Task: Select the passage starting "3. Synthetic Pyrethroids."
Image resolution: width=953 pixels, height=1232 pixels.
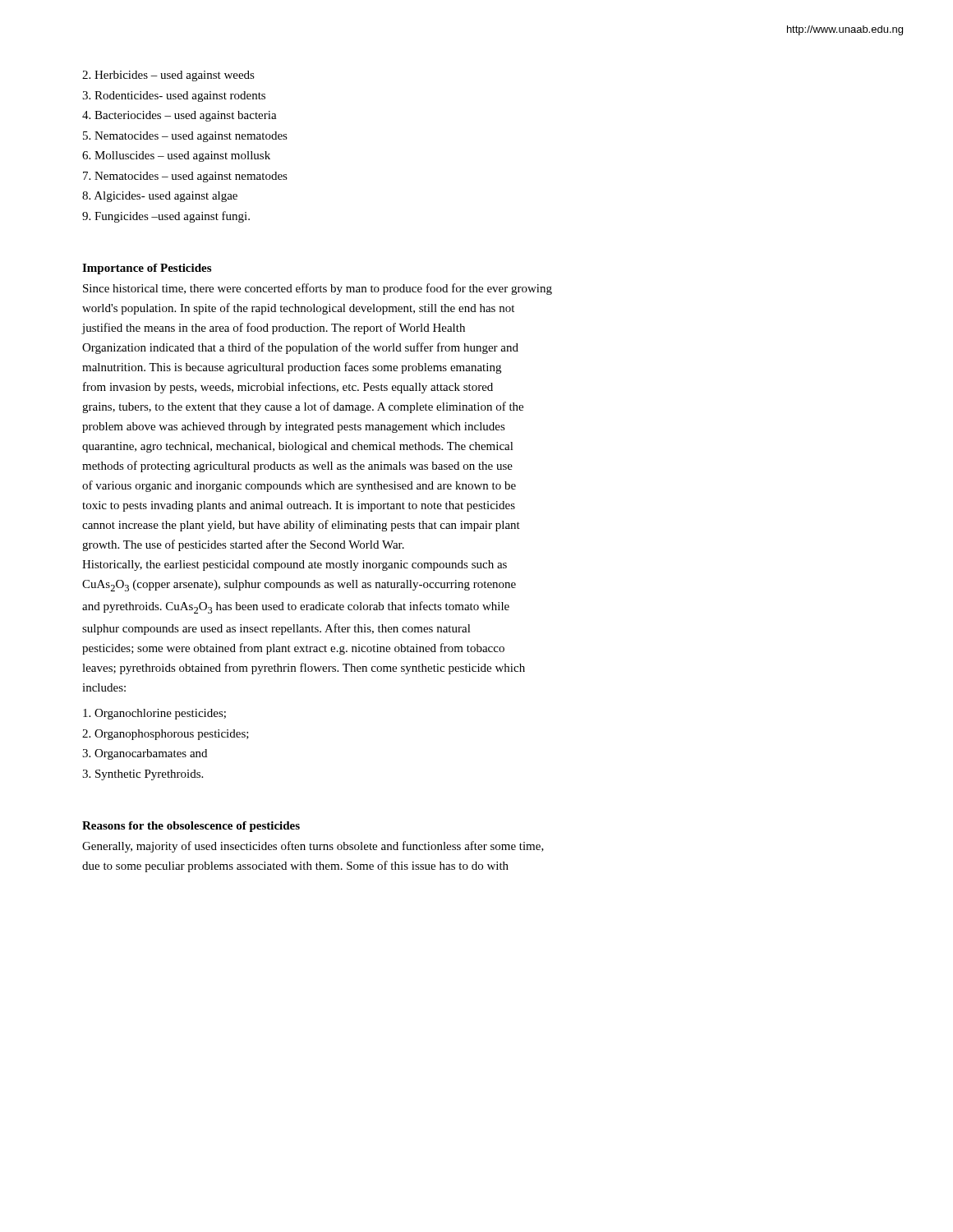Action: (143, 773)
